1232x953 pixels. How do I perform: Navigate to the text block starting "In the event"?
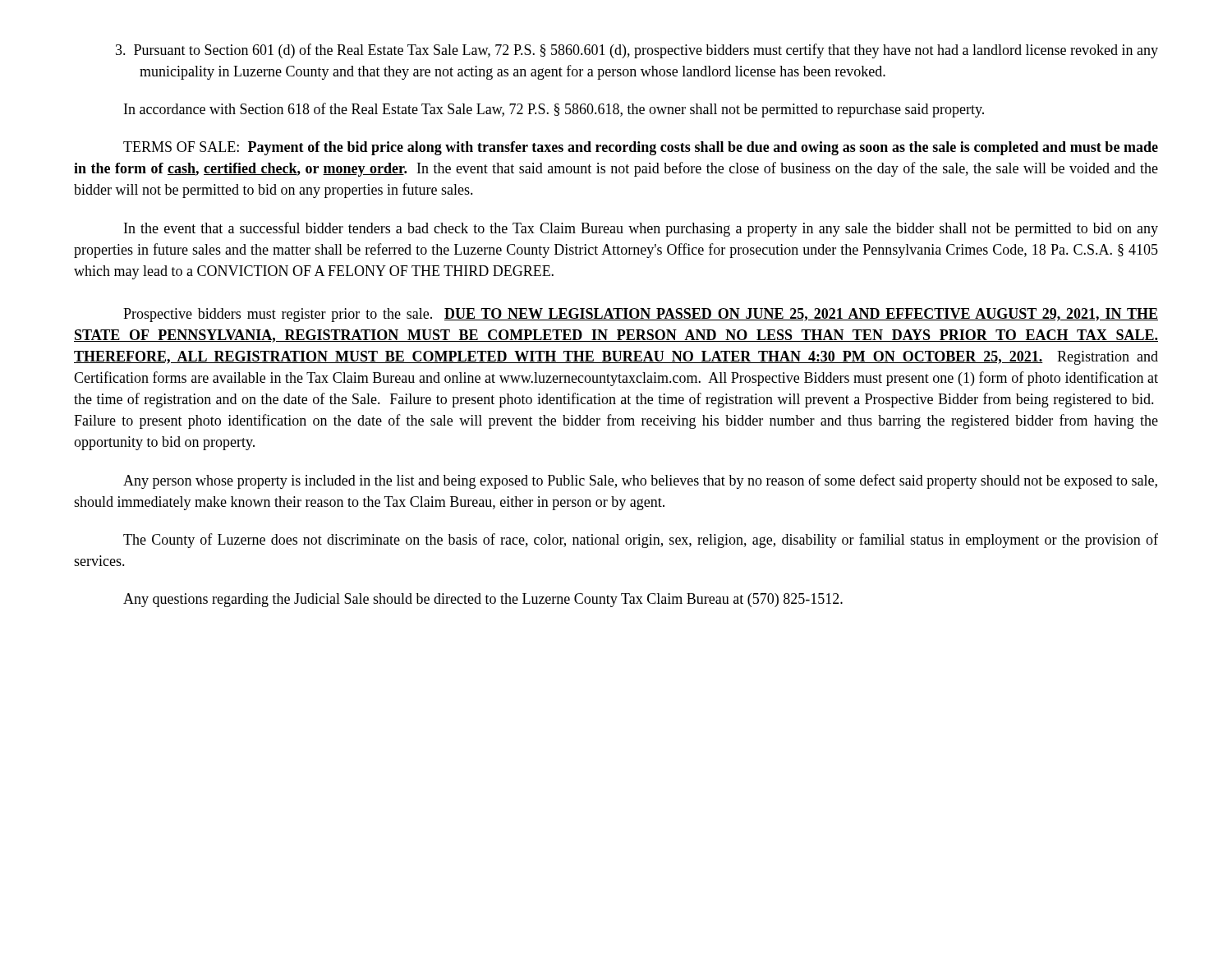616,249
